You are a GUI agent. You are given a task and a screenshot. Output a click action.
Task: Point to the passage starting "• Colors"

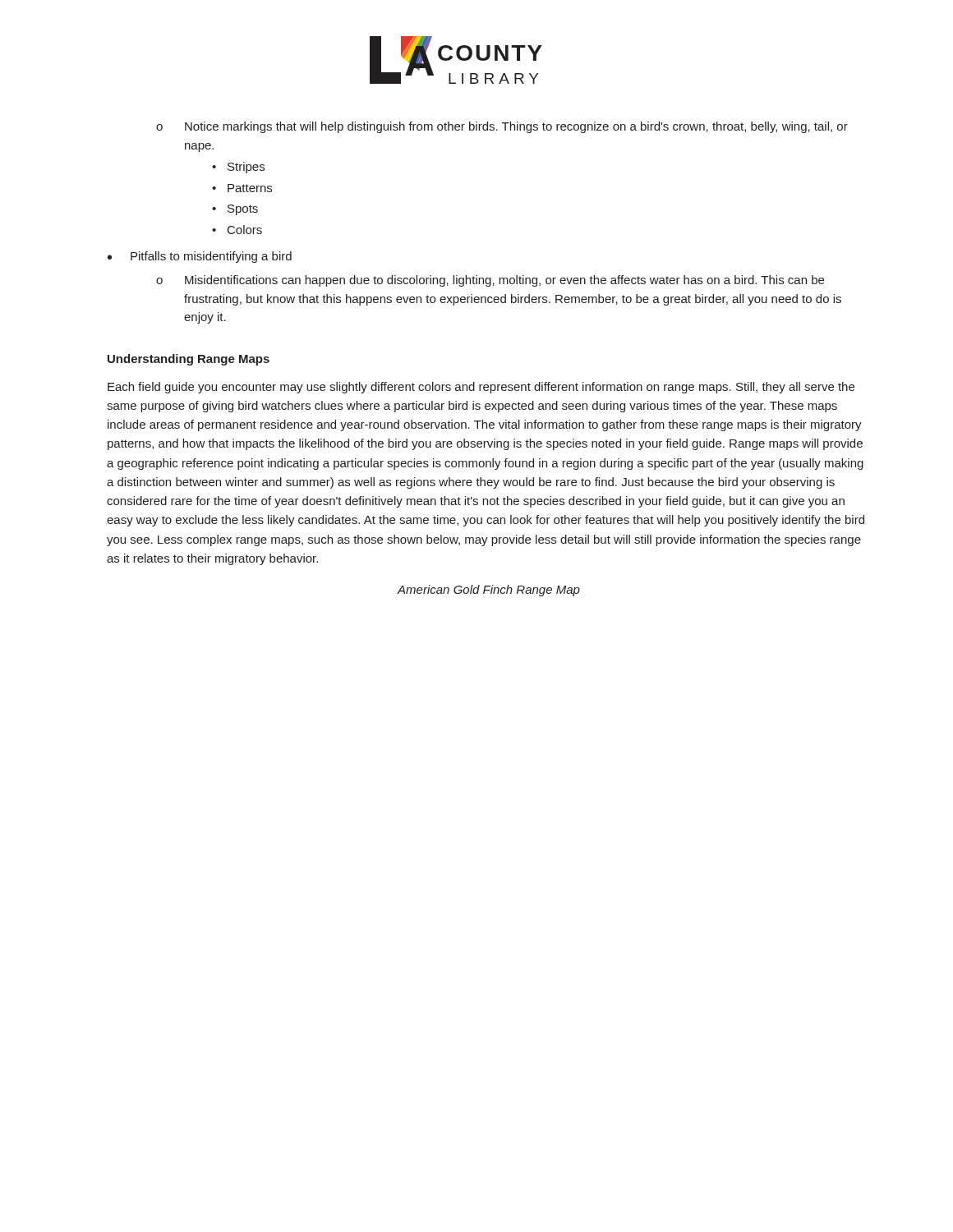[x=237, y=230]
